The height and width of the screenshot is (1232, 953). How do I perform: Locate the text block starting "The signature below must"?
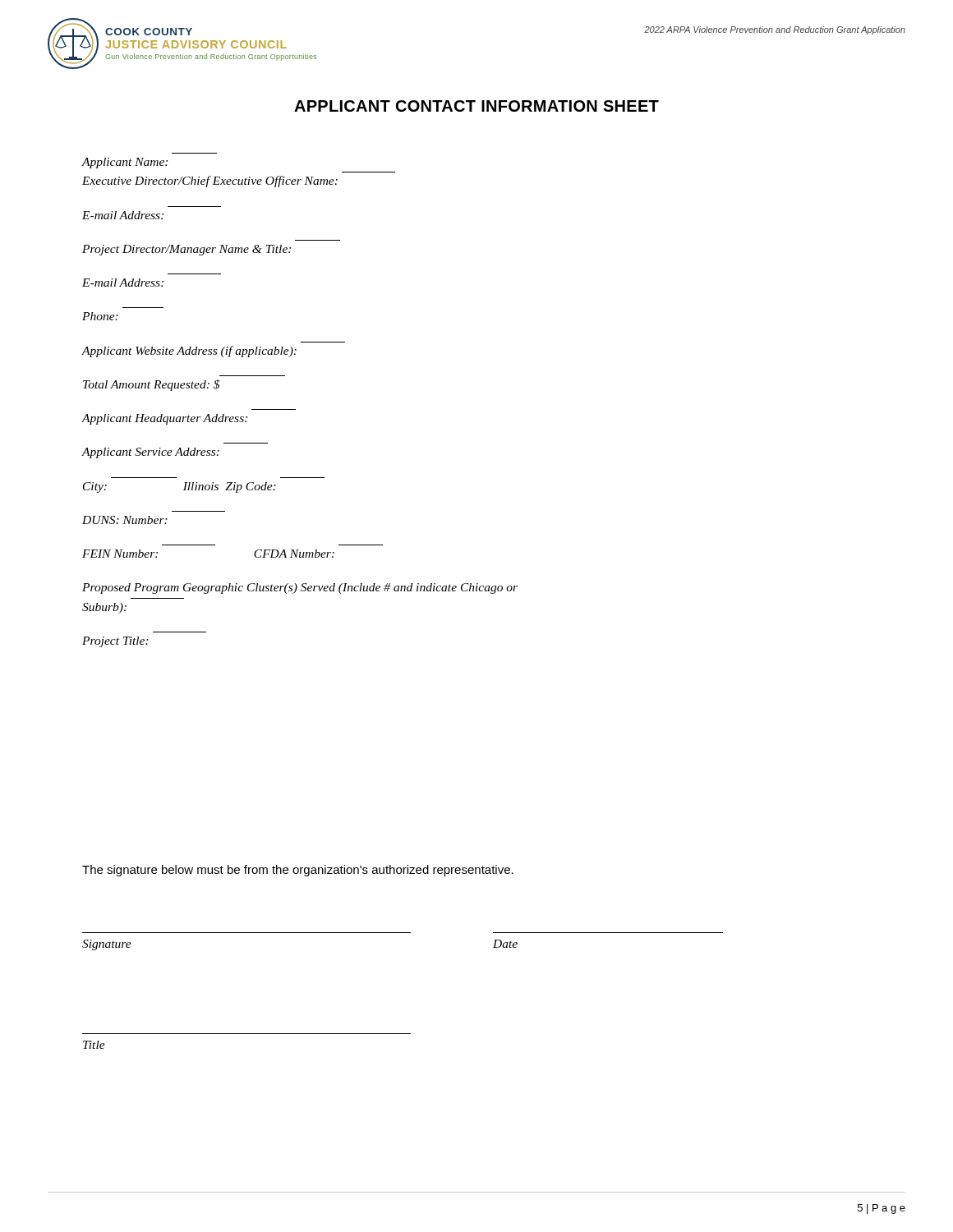(298, 871)
